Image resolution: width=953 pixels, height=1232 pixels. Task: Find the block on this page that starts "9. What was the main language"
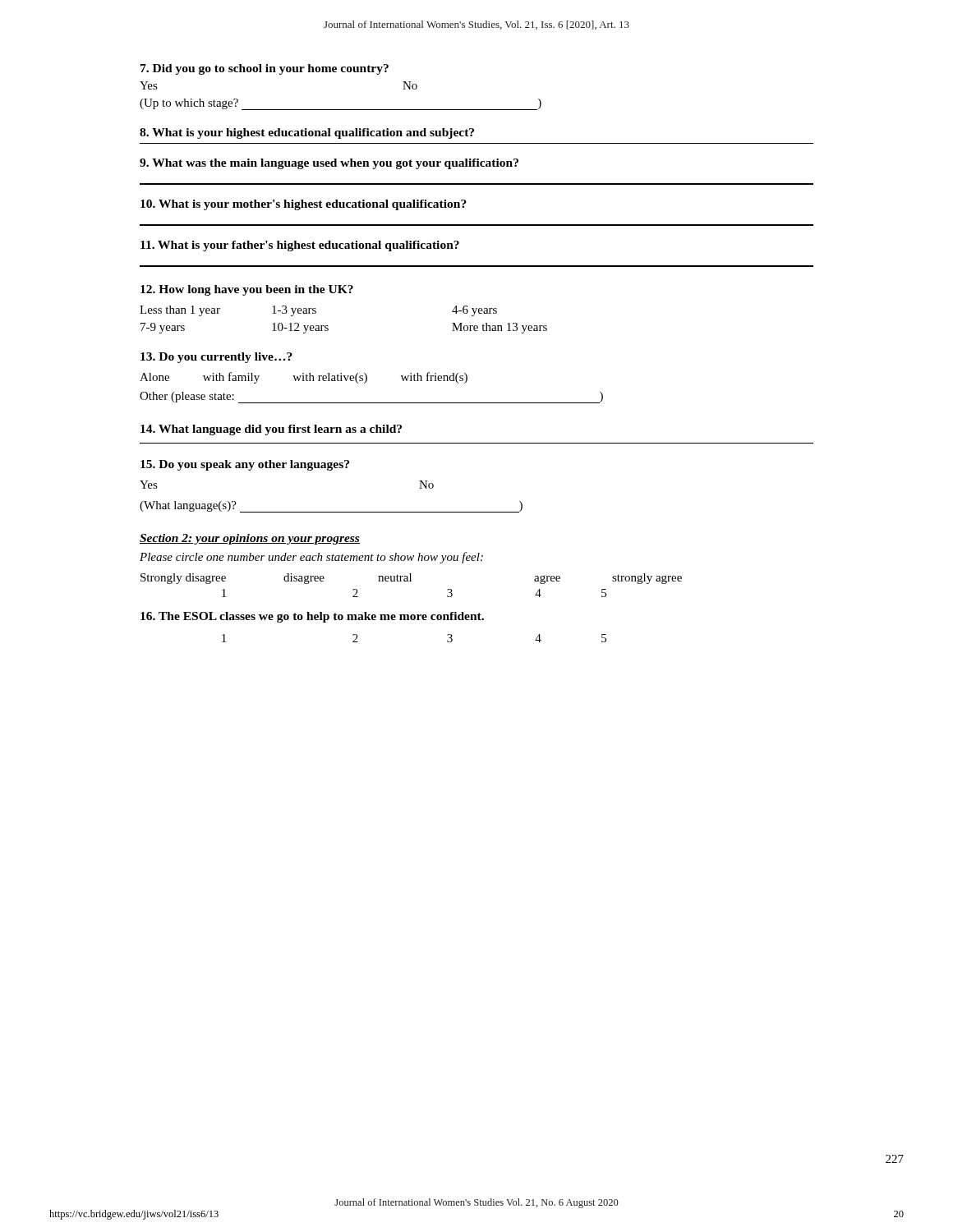point(476,170)
